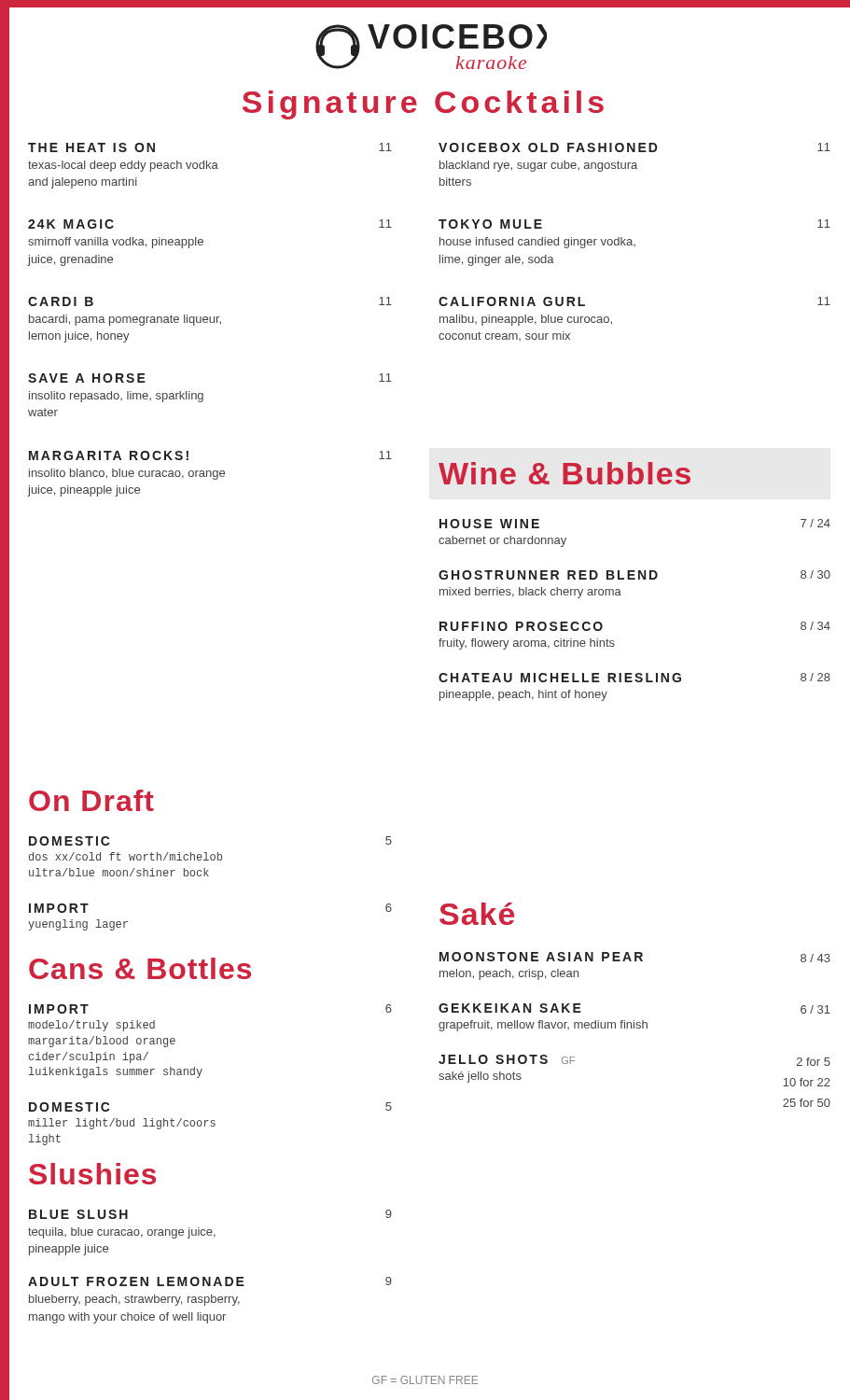Click on the list item that says "11 VOICEBOX OLD FASHIONED blackland"
Viewport: 850px width, 1400px height.
pos(634,165)
